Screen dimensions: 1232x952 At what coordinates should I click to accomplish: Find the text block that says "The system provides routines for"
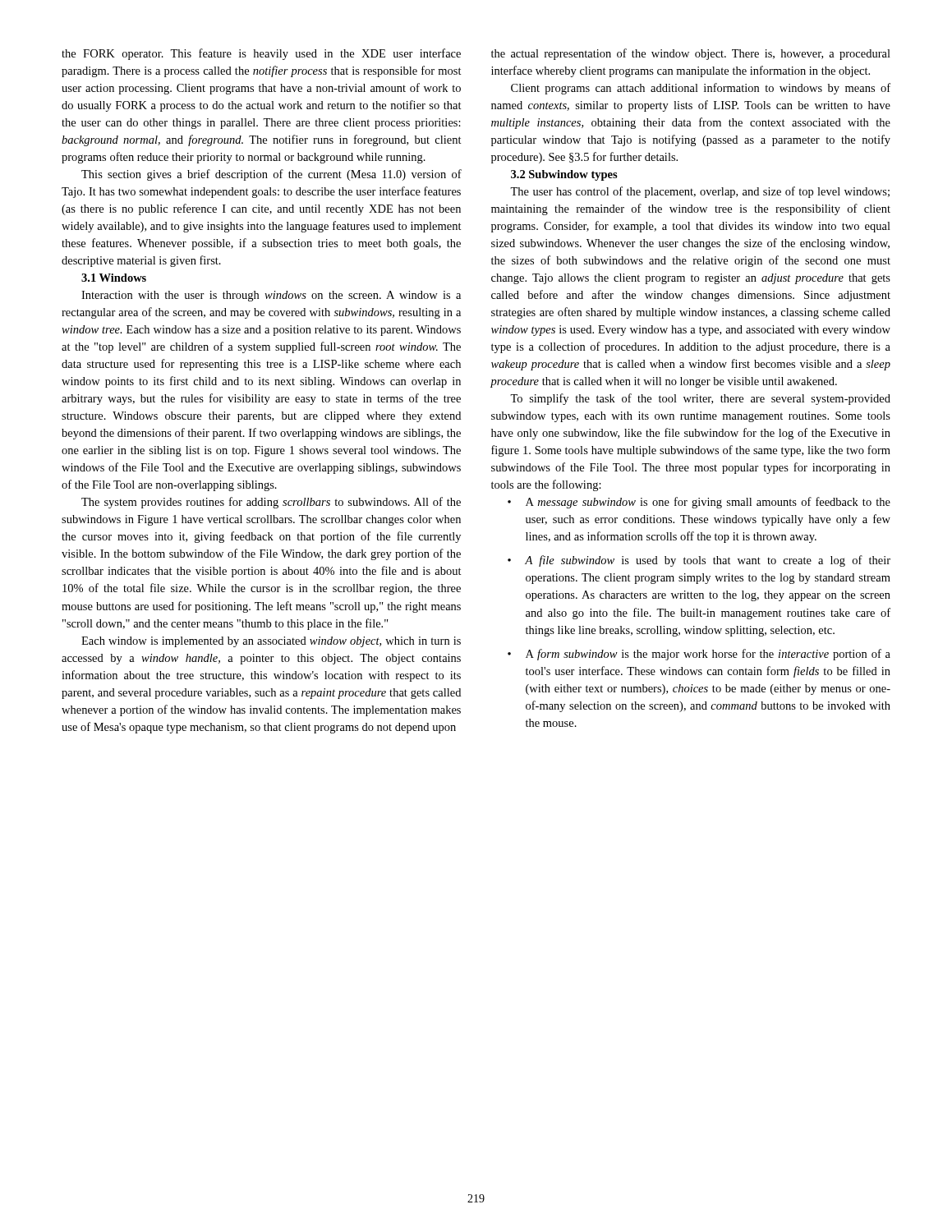point(261,563)
